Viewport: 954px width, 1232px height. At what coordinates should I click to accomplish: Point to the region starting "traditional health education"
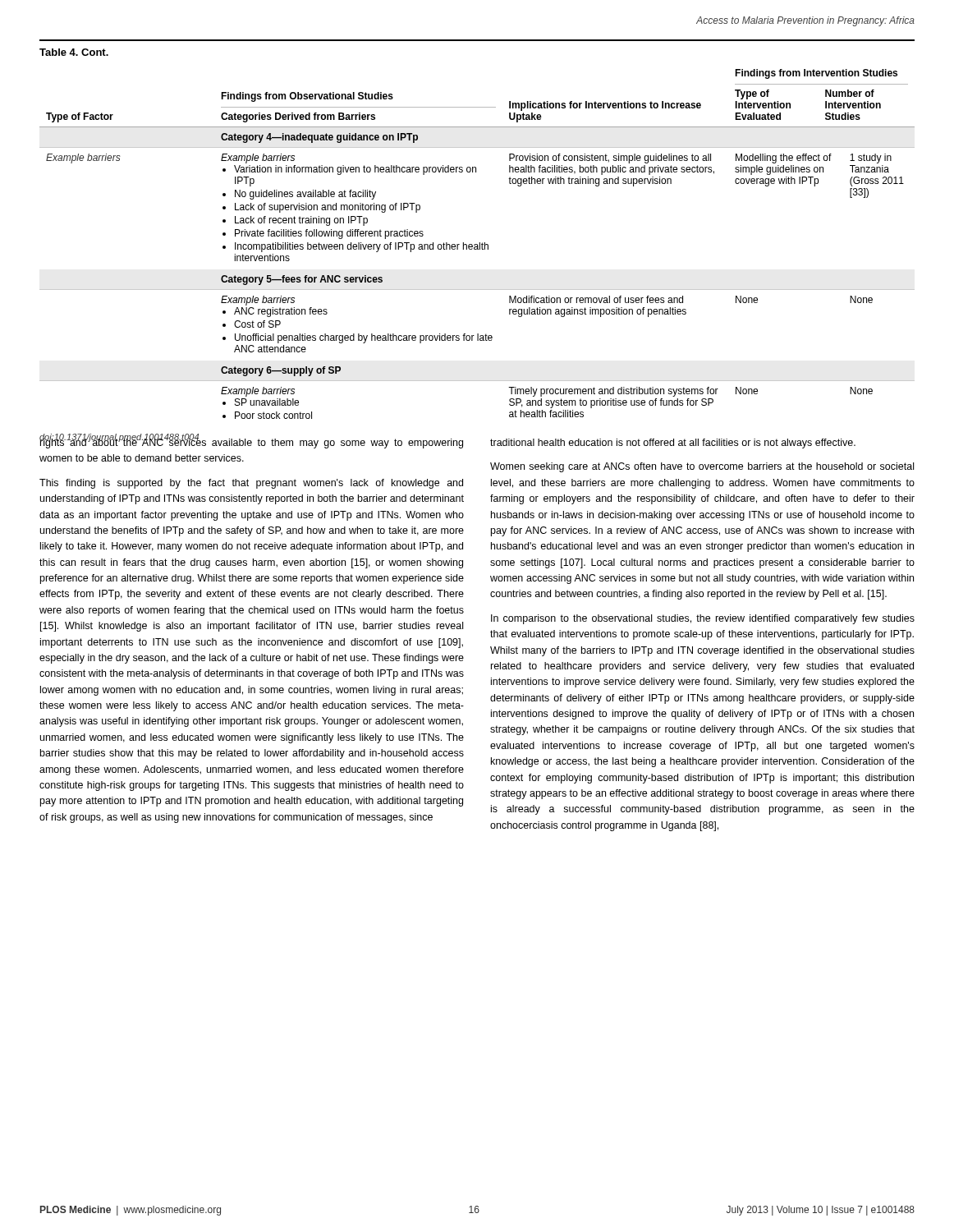702,634
